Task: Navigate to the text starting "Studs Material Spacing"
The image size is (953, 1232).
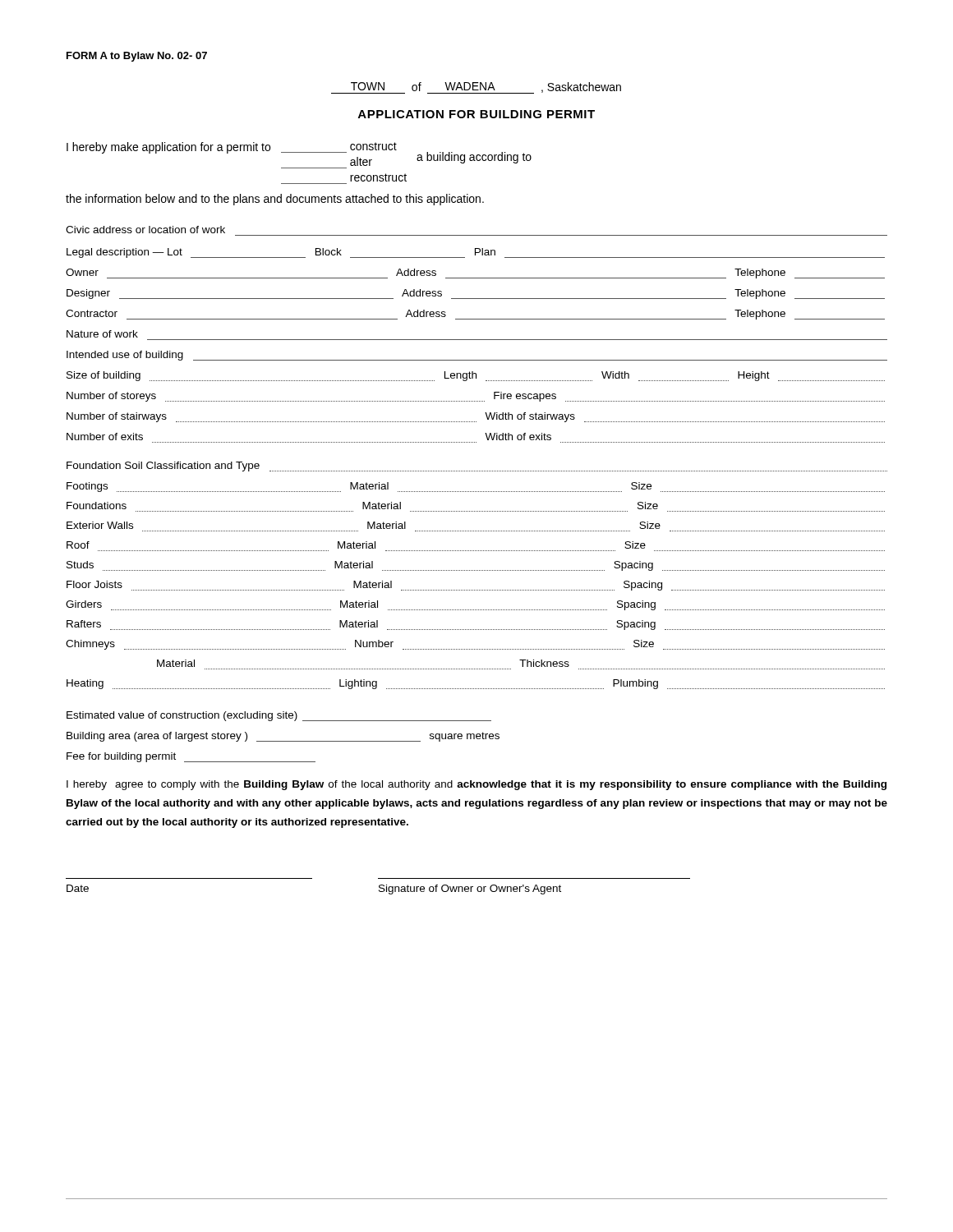Action: pyautogui.click(x=475, y=564)
